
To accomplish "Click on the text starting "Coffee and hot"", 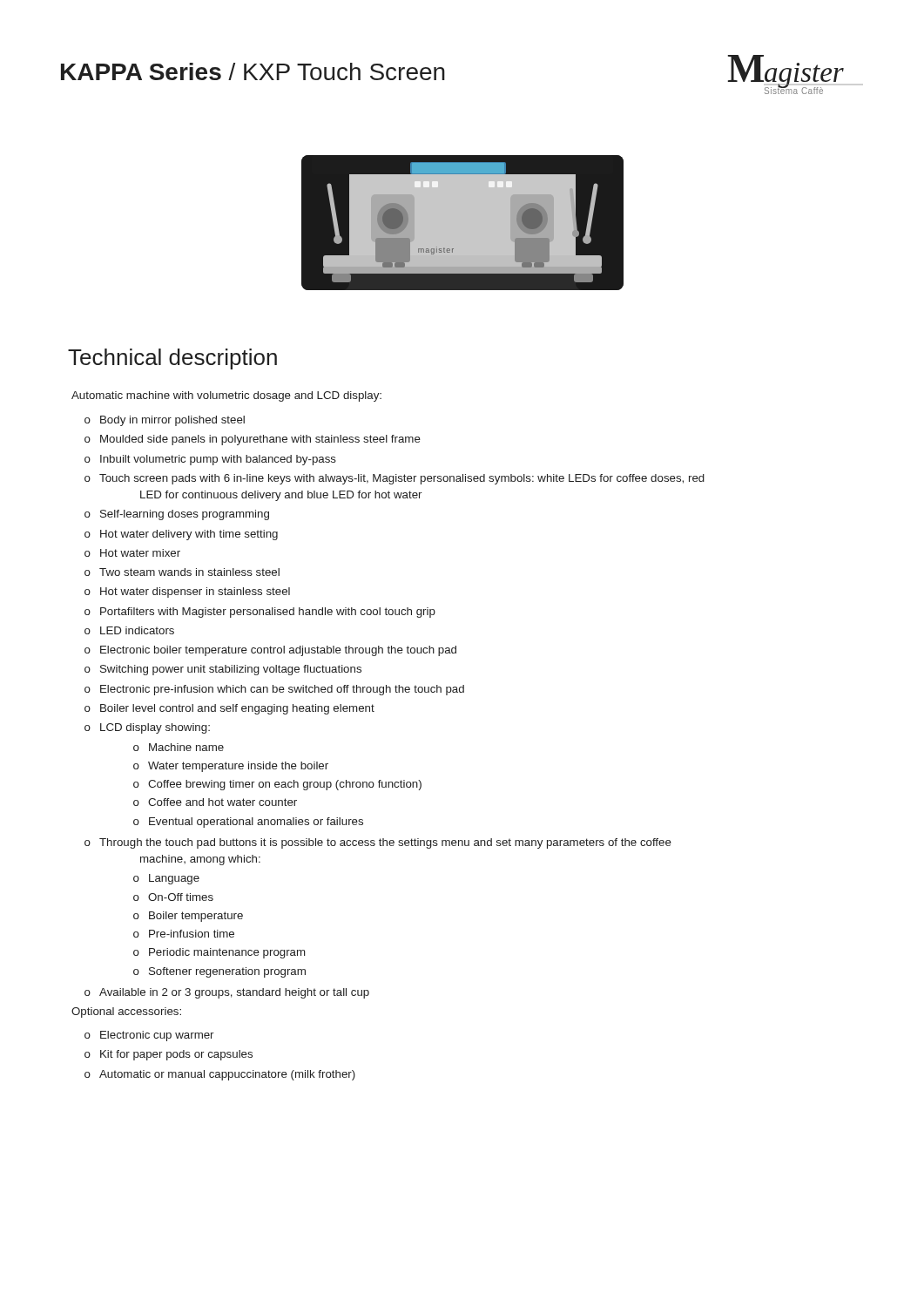I will click(x=223, y=802).
